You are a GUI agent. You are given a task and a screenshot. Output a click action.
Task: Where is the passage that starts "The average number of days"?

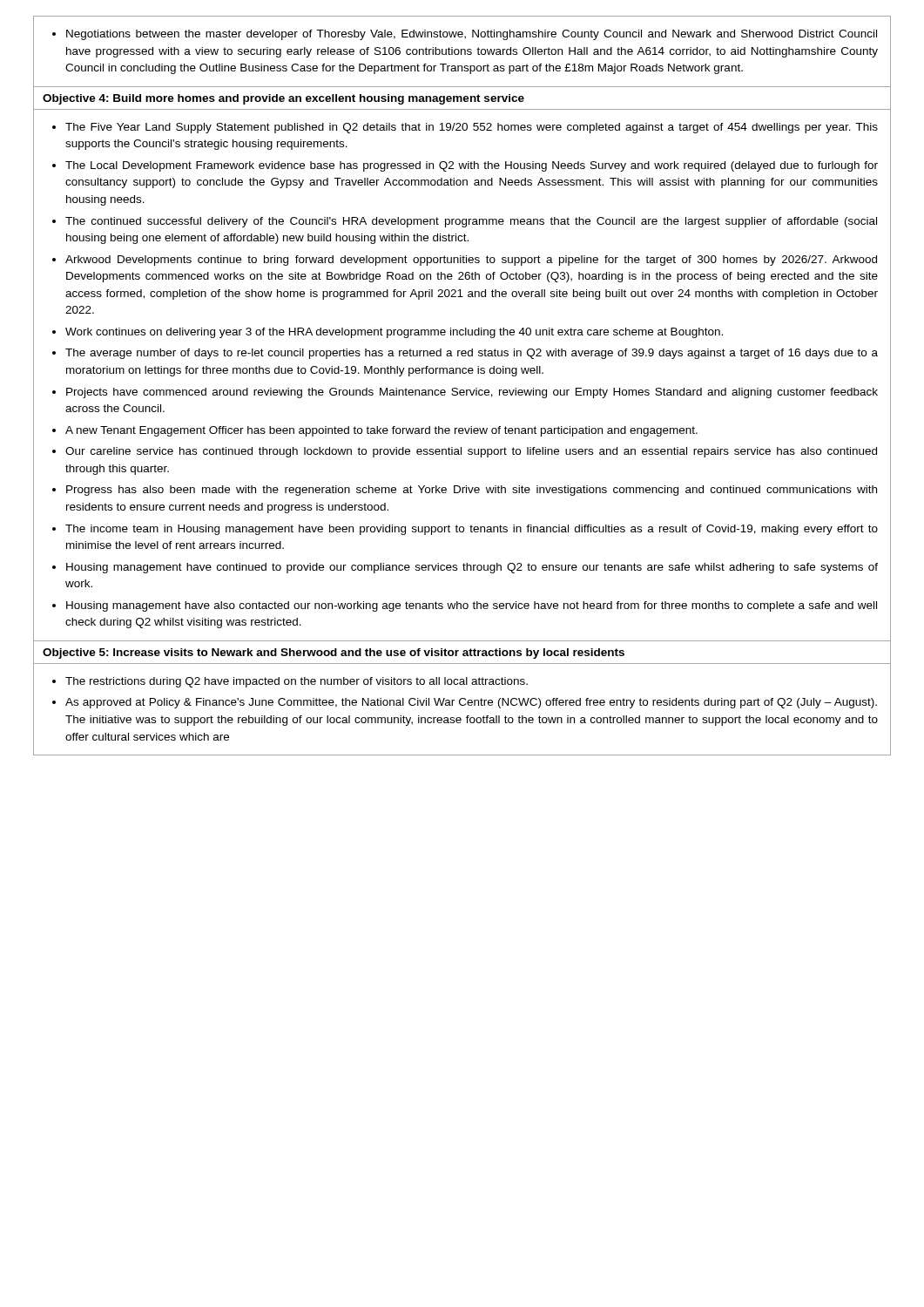[472, 362]
